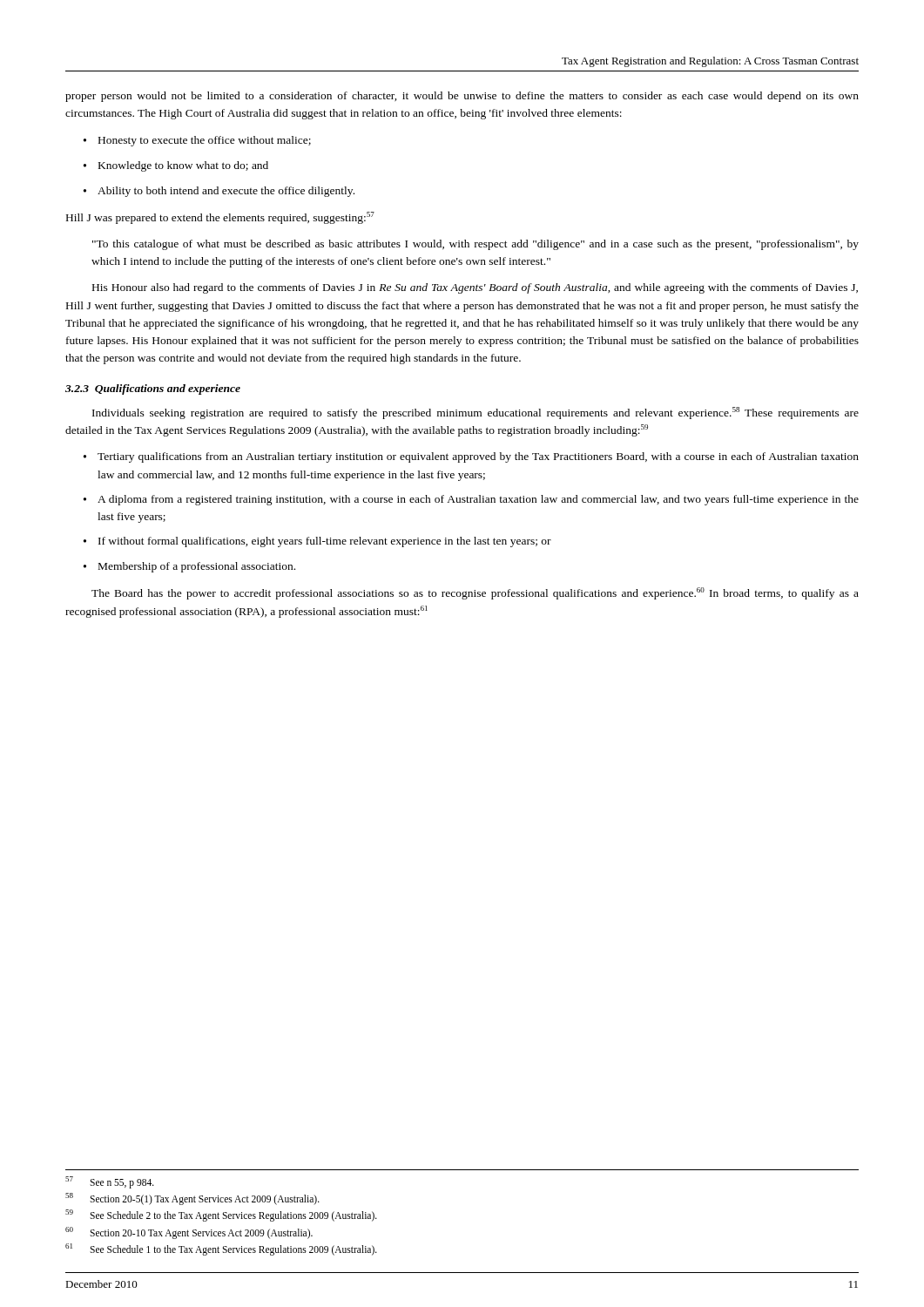Select the footnote containing "61 See Schedule 1"
The image size is (924, 1307).
(x=221, y=1249)
